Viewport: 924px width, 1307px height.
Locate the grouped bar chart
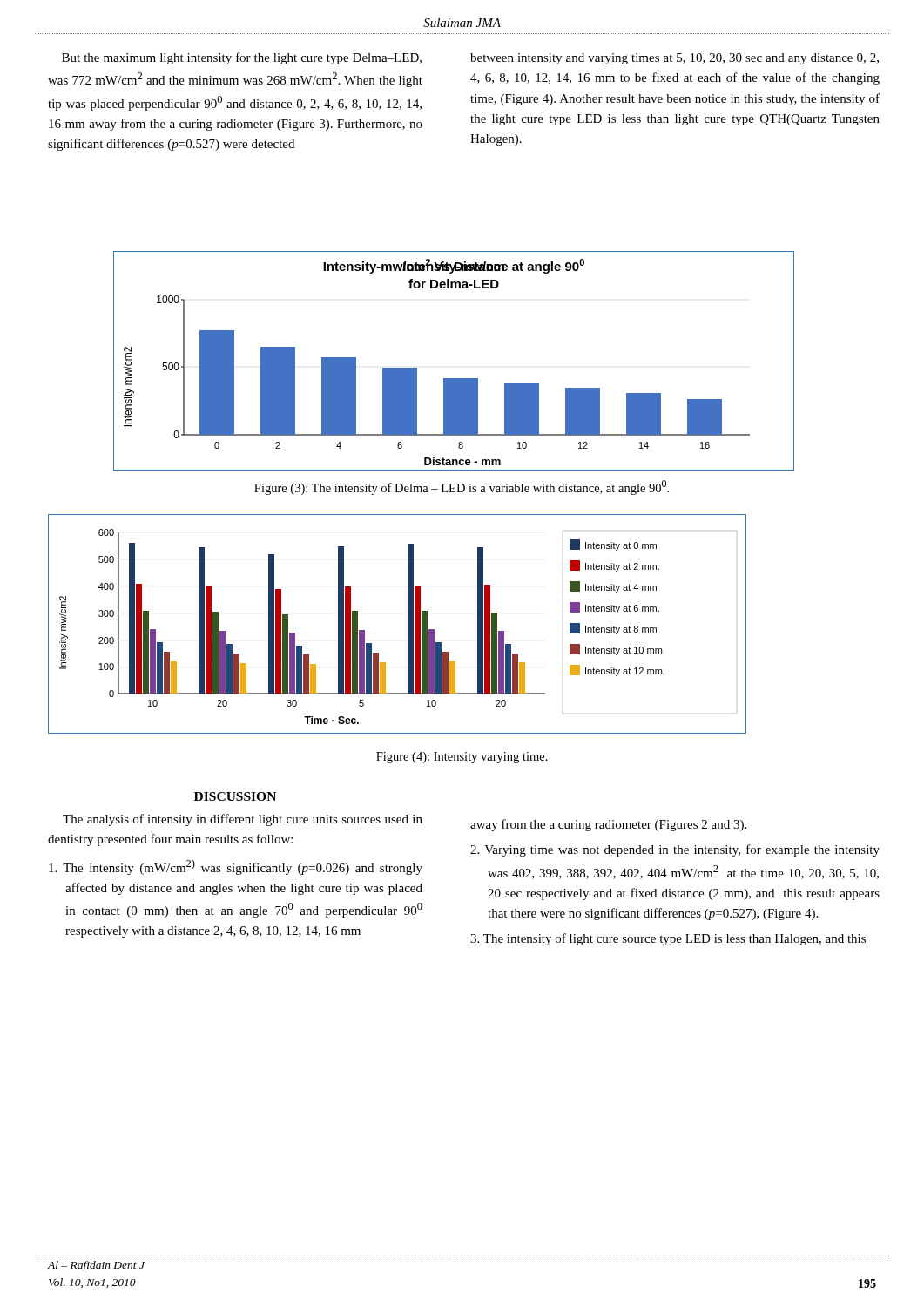(388, 626)
